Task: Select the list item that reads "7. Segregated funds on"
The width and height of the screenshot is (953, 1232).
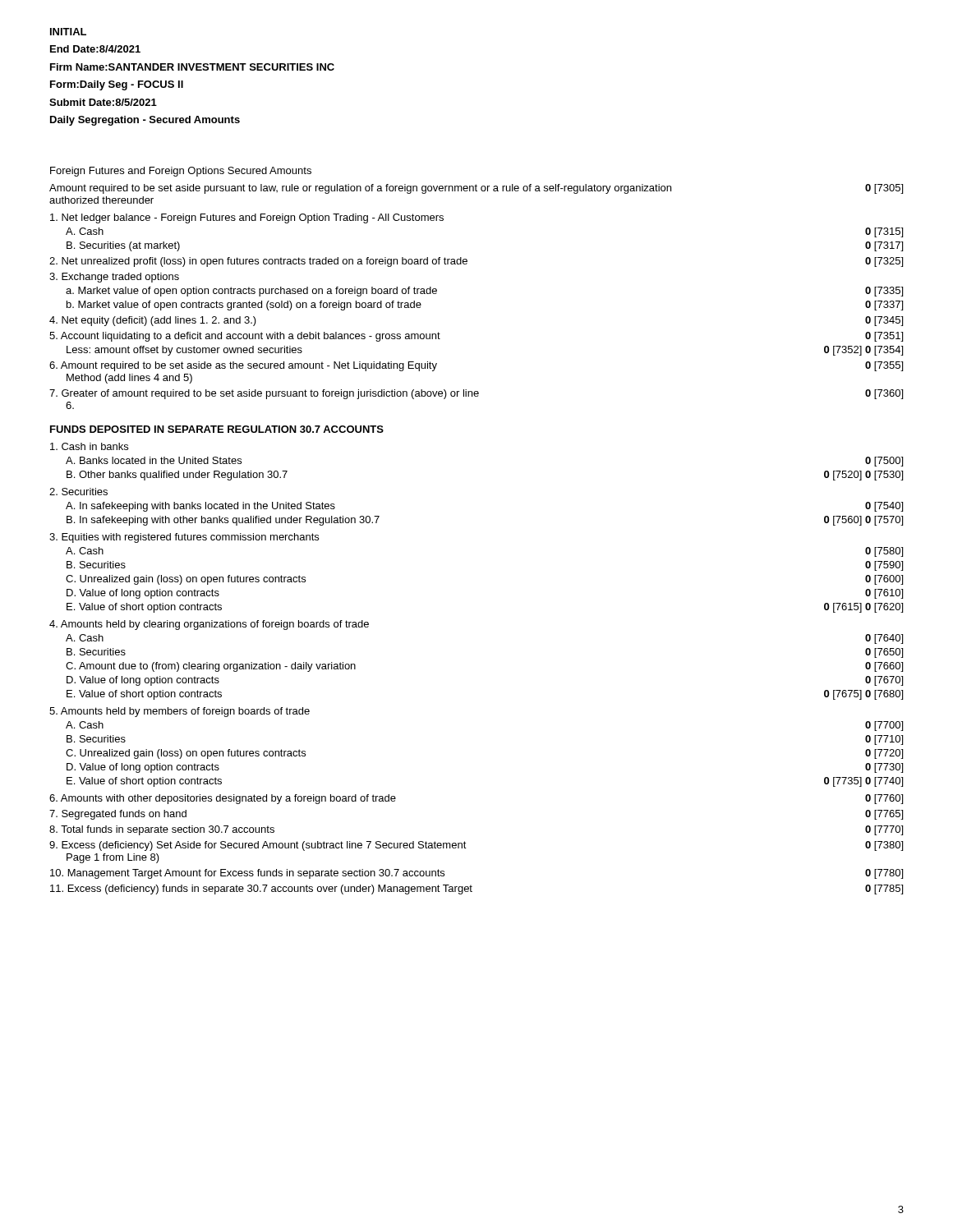Action: [x=120, y=814]
